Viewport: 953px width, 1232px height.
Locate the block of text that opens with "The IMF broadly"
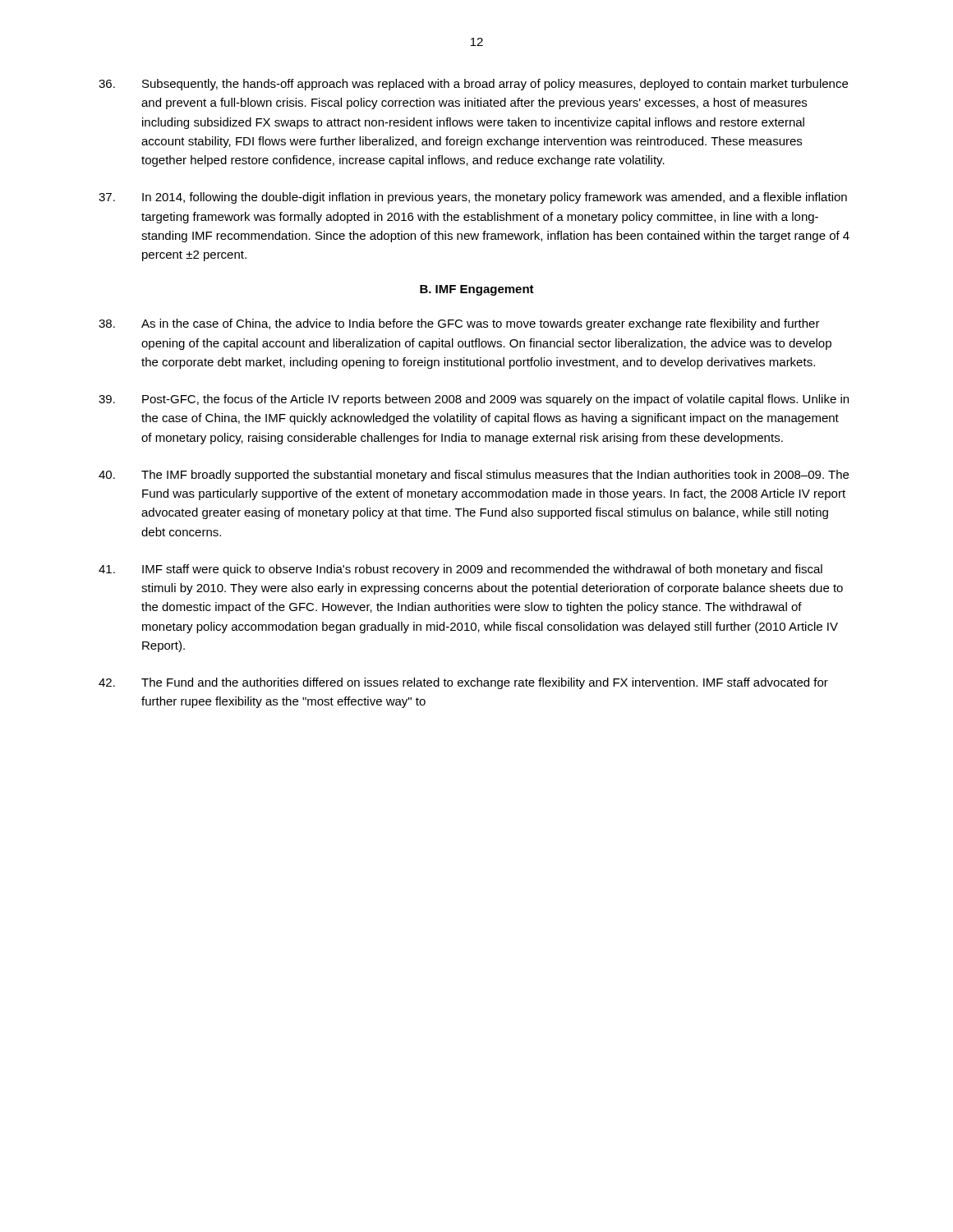(475, 503)
